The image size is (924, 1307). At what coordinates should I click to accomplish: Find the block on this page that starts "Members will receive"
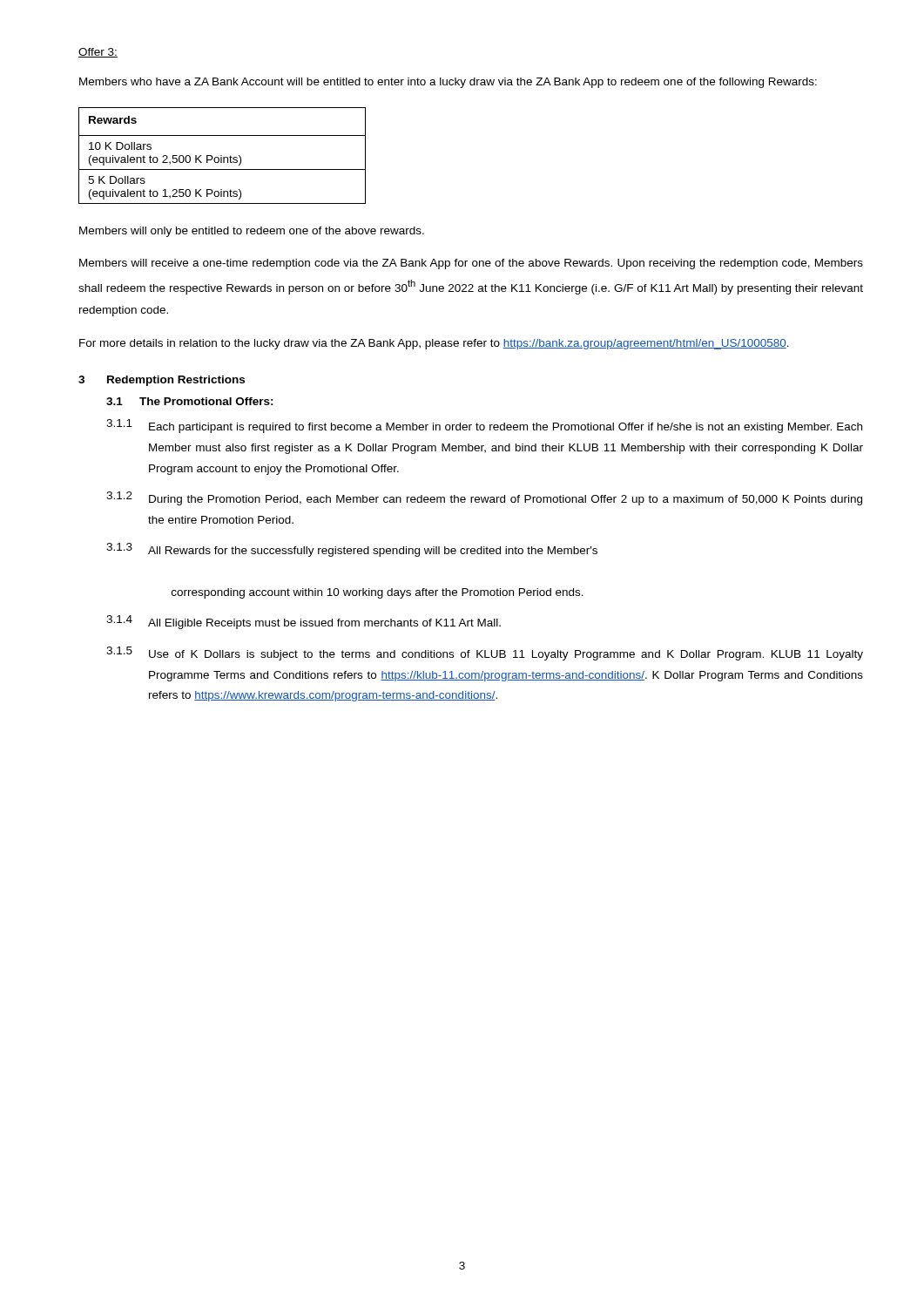471,286
